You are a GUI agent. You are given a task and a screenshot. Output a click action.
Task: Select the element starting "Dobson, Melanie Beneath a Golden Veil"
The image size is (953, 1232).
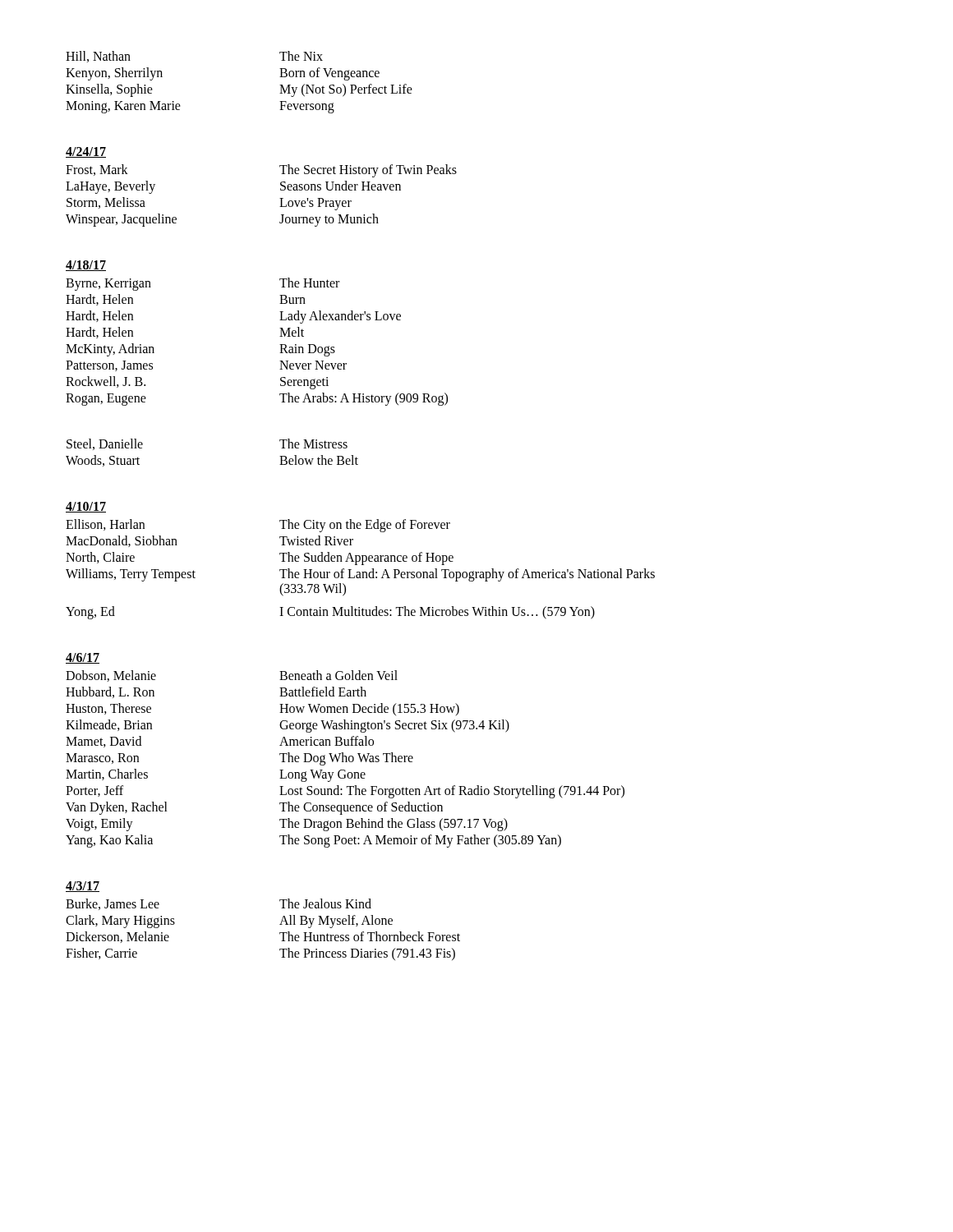tap(102, 676)
